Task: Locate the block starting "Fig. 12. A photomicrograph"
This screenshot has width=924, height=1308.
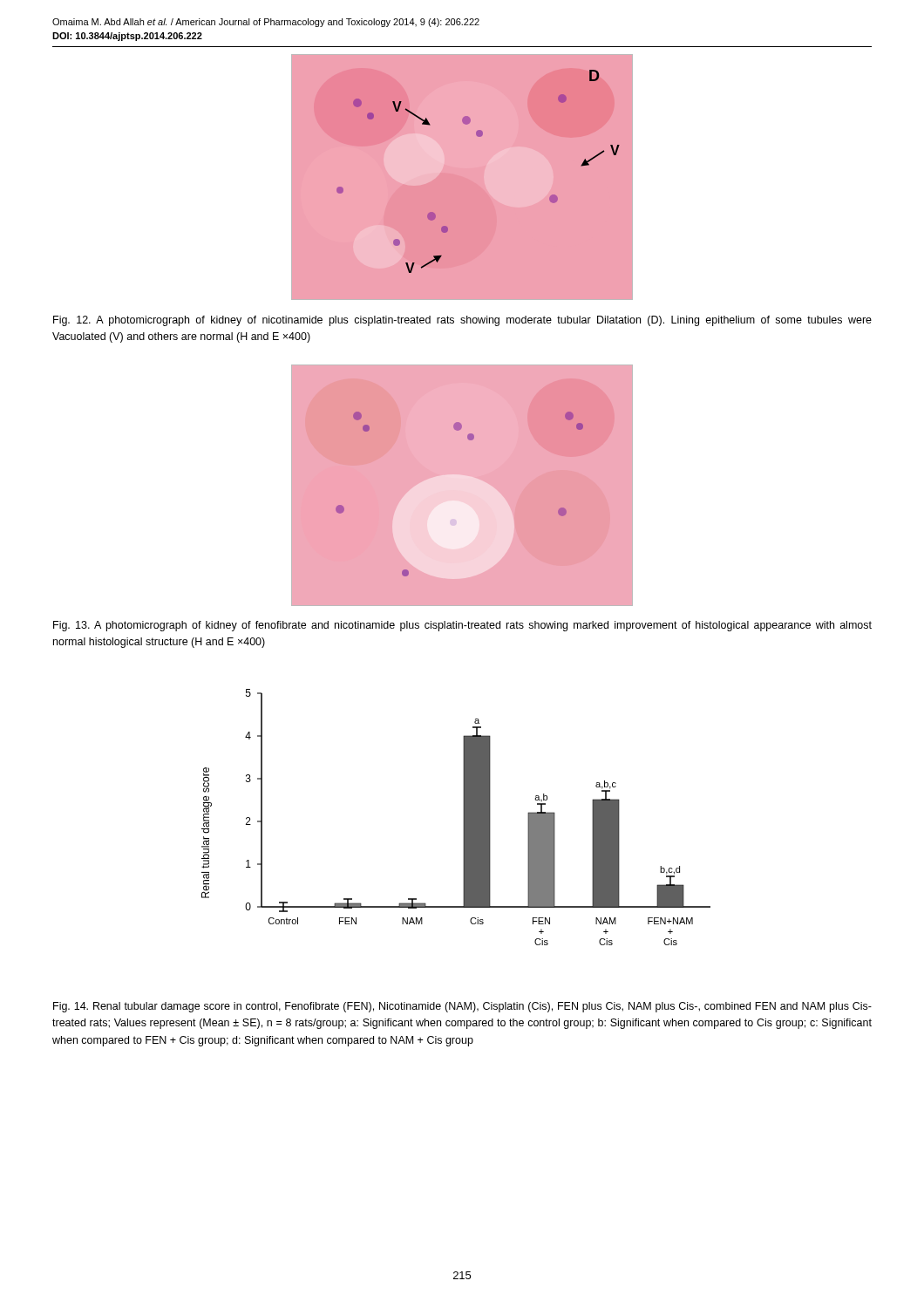Action: point(462,328)
